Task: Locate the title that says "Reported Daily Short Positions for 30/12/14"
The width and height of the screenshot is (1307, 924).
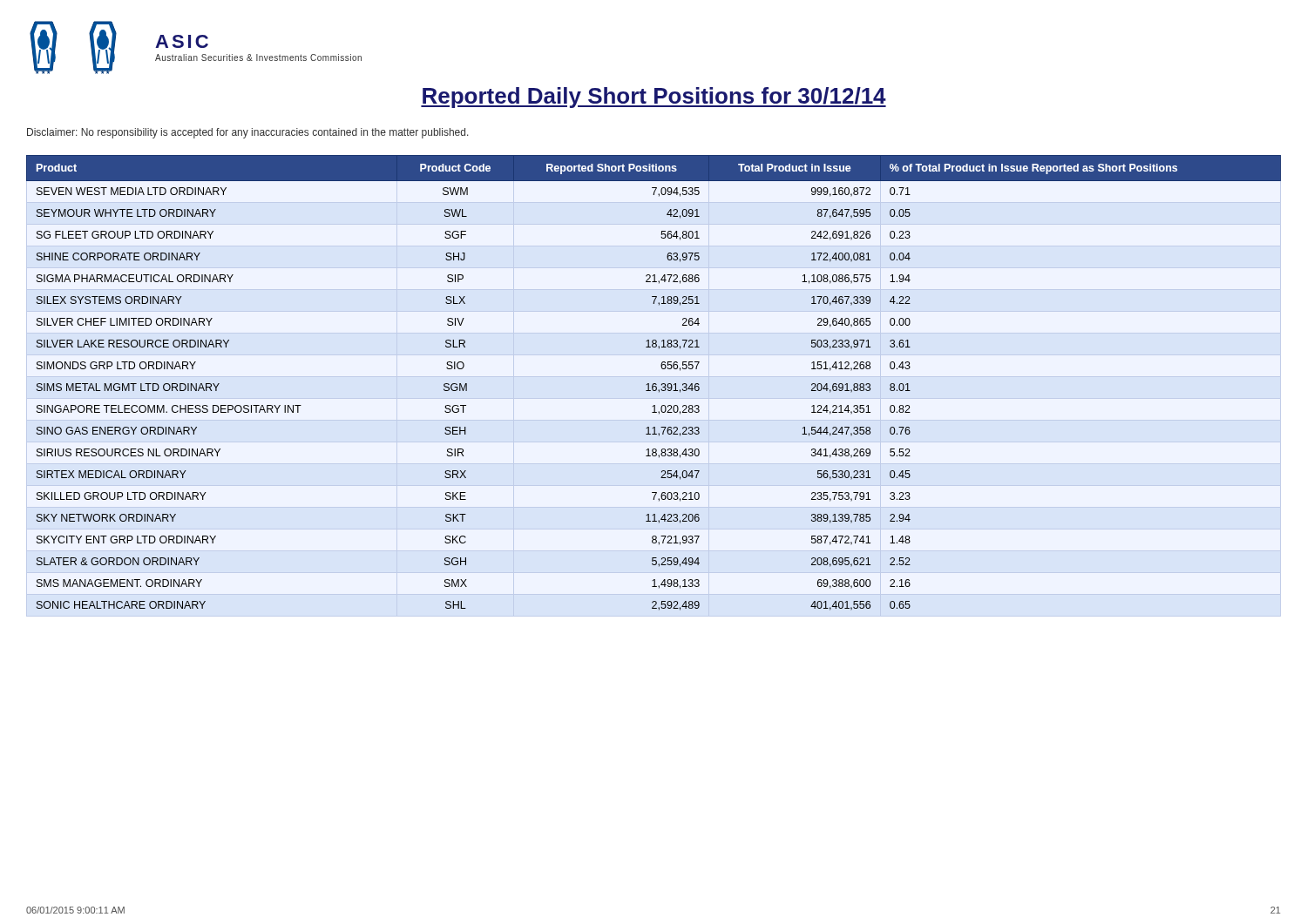Action: pyautogui.click(x=654, y=96)
